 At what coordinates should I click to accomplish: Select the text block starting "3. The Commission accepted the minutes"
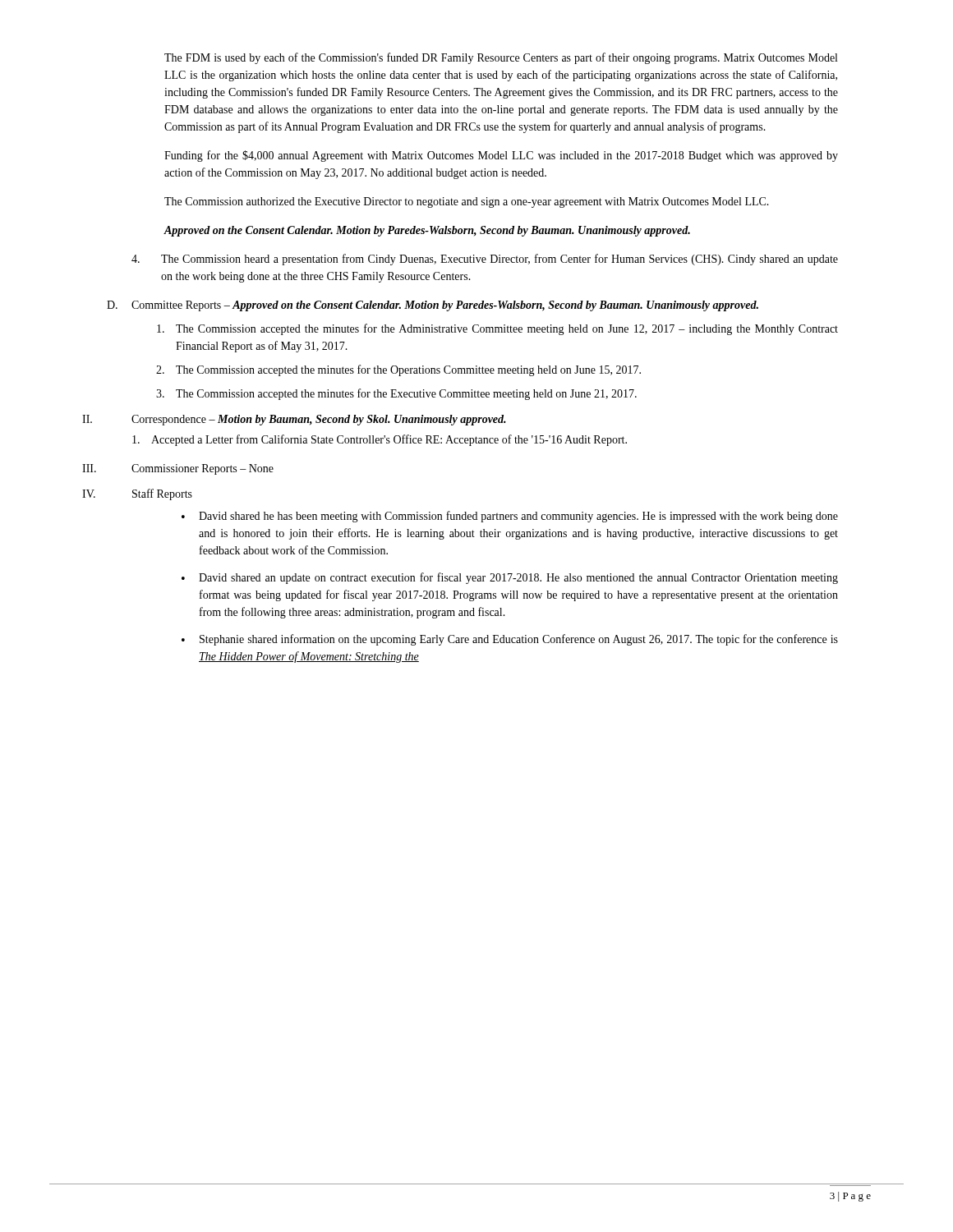click(497, 394)
